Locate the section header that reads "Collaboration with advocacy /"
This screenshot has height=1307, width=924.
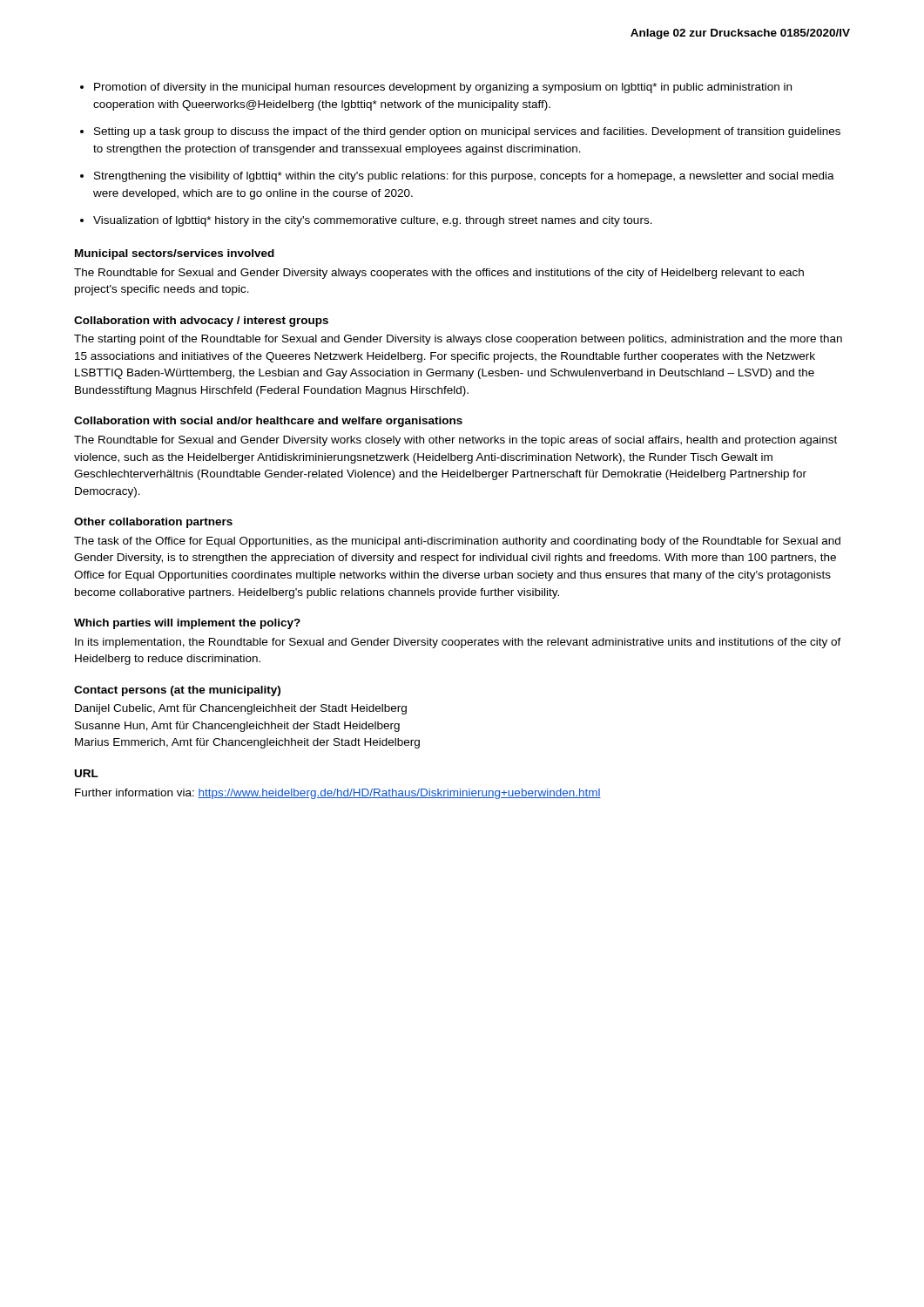(x=201, y=320)
